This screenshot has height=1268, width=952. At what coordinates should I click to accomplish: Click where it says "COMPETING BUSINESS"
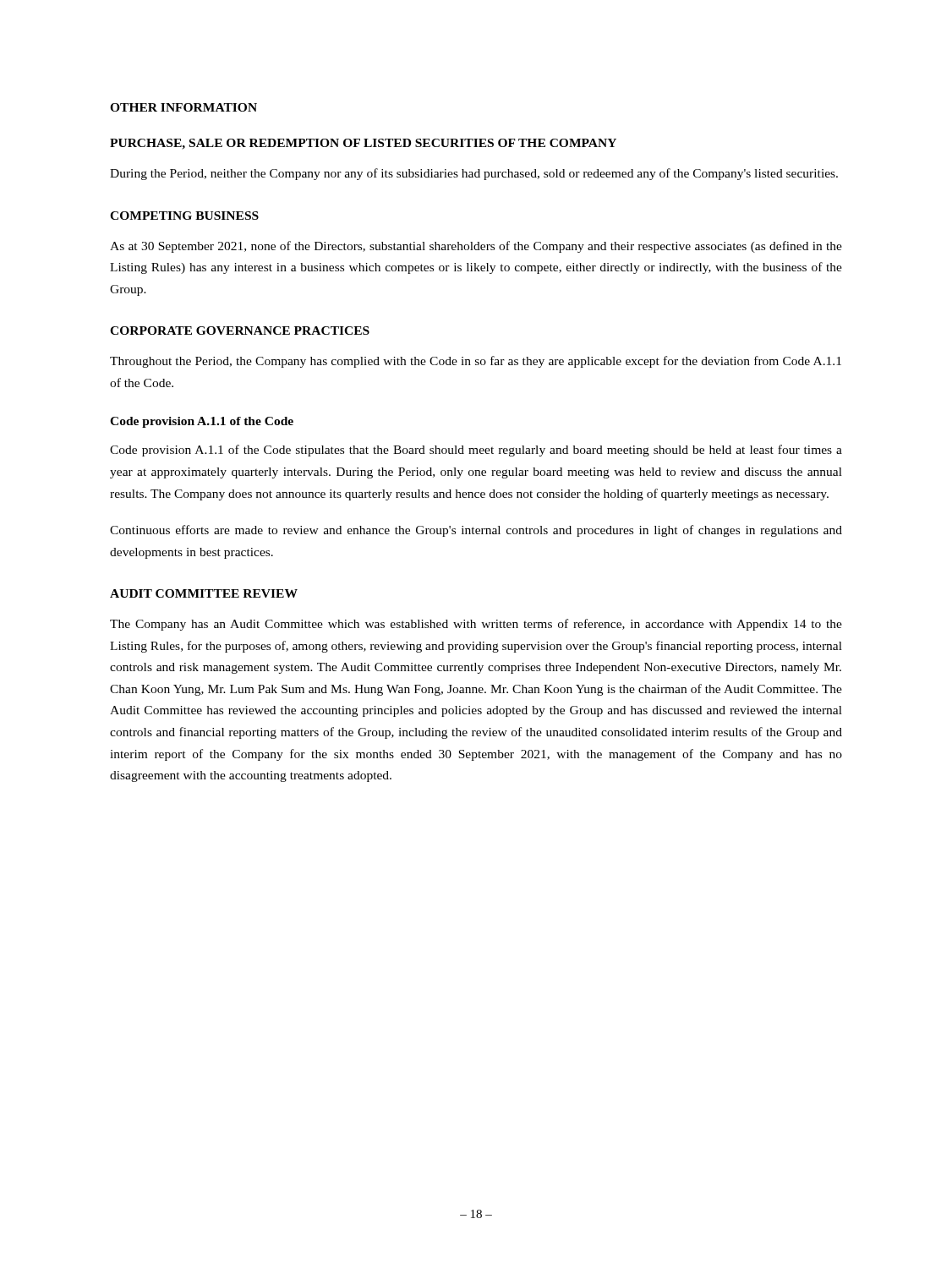click(x=184, y=215)
